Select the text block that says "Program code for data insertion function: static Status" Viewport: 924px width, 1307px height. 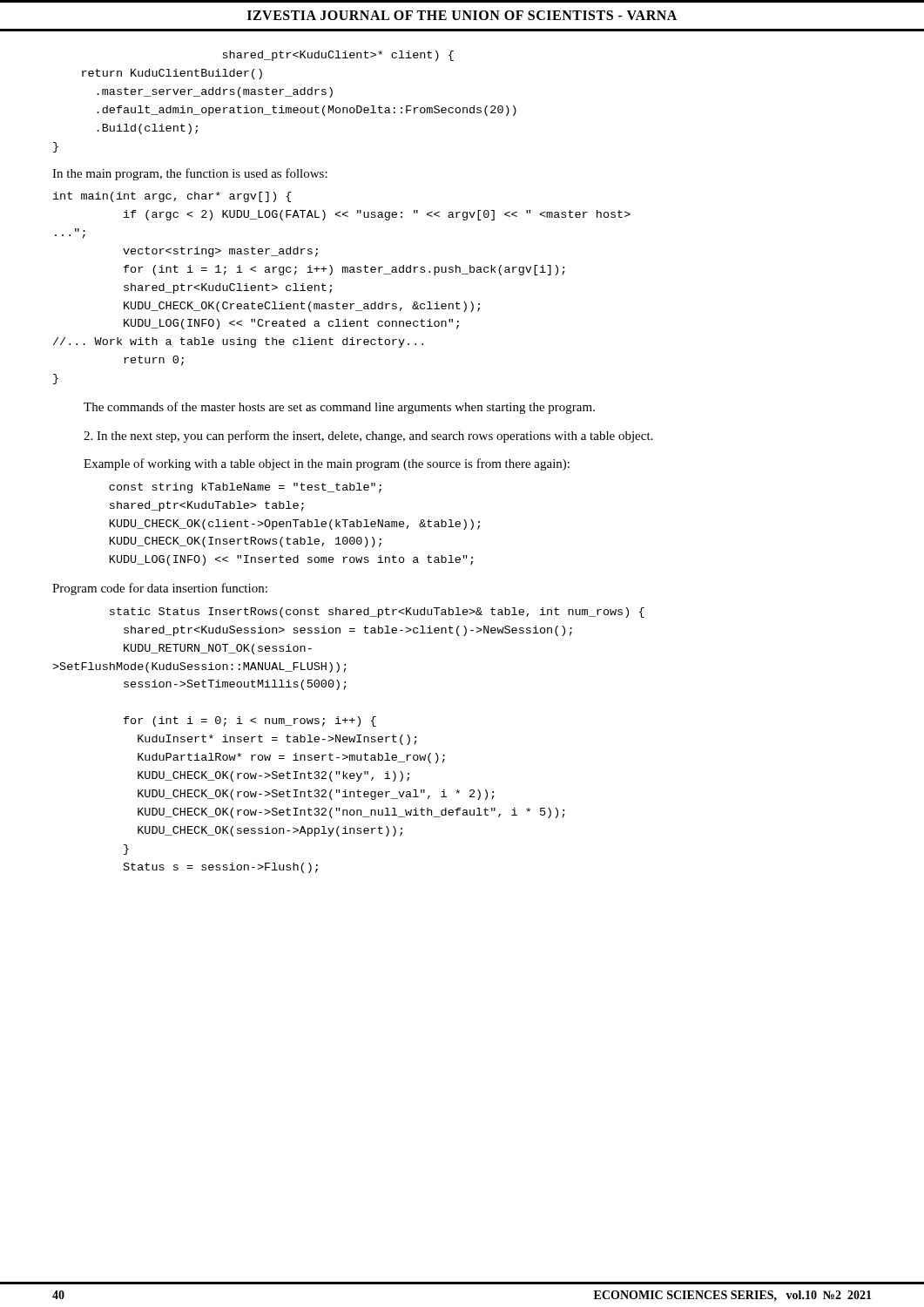click(160, 589)
